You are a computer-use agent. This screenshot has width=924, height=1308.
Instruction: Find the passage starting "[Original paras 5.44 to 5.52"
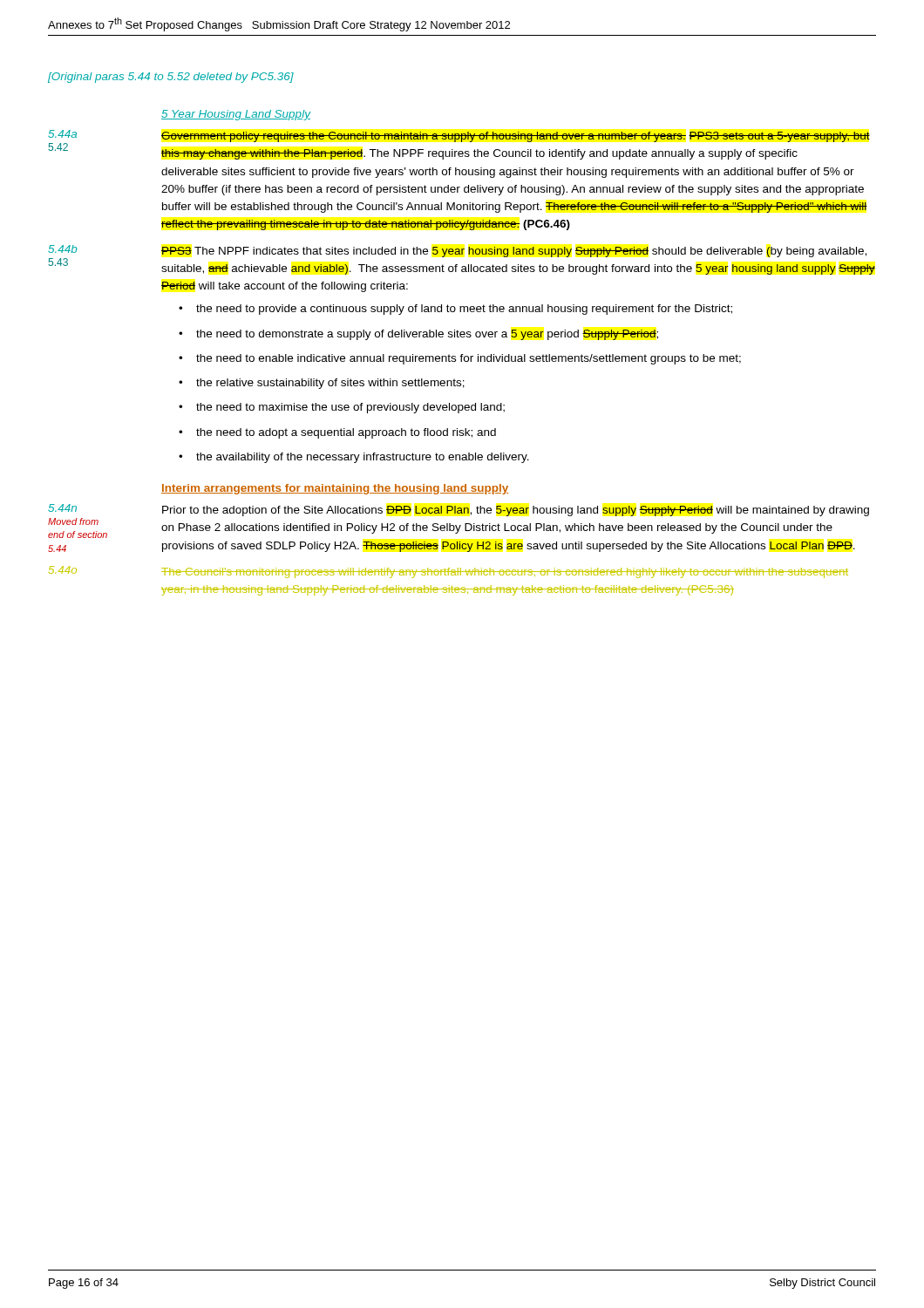[171, 76]
